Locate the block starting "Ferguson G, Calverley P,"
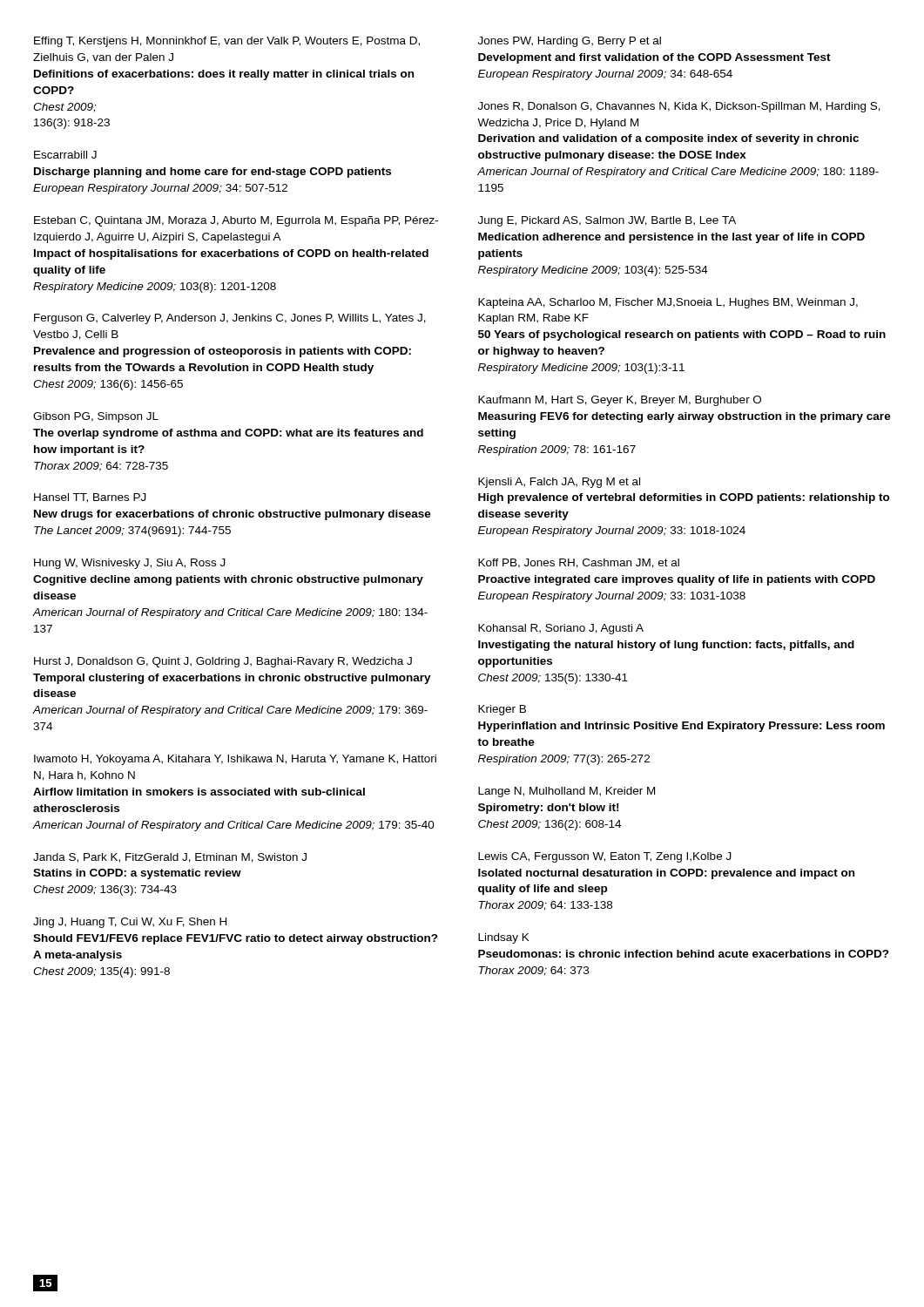The width and height of the screenshot is (924, 1307). click(240, 352)
